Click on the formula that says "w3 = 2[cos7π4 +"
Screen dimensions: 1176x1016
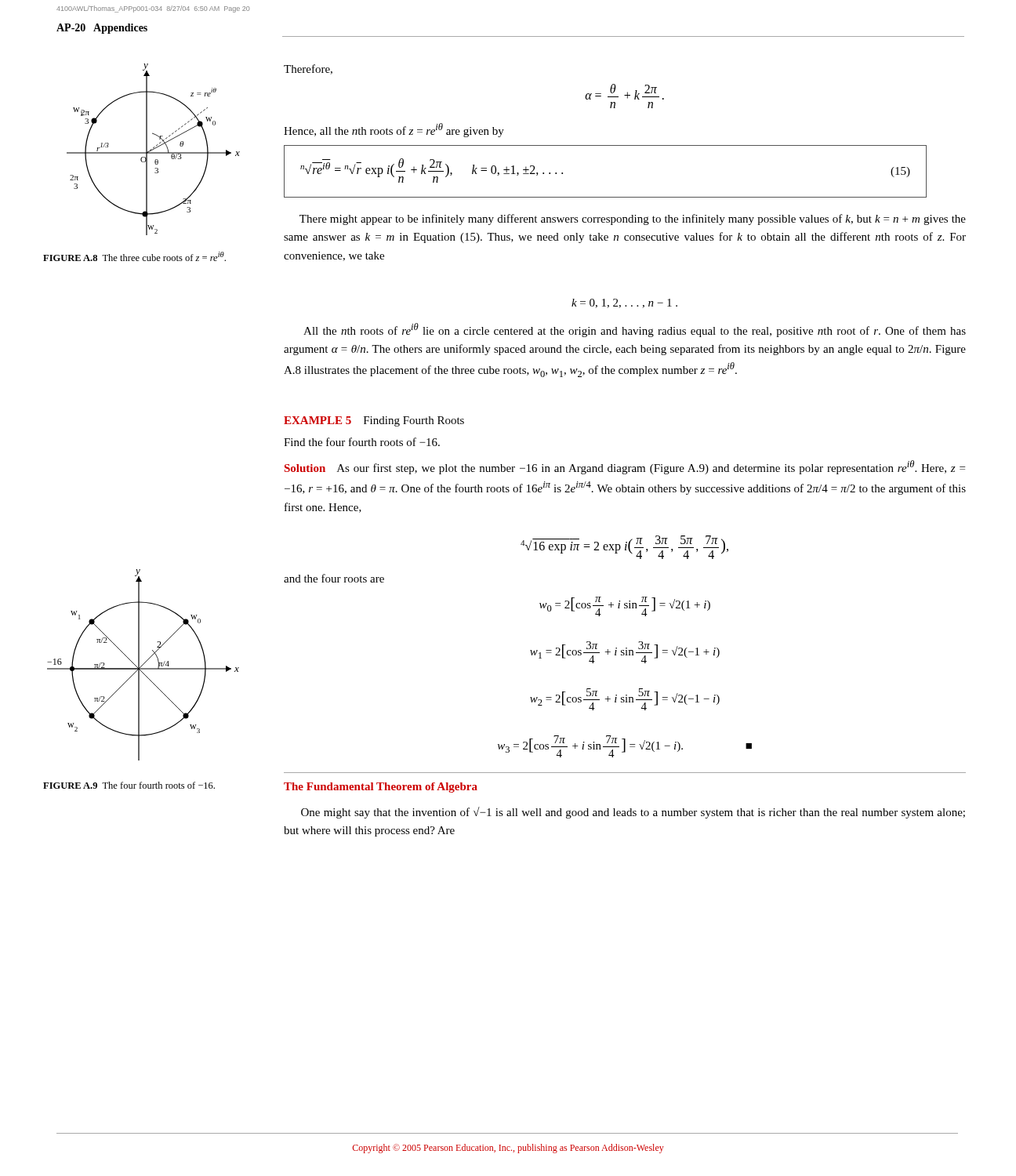coord(625,747)
